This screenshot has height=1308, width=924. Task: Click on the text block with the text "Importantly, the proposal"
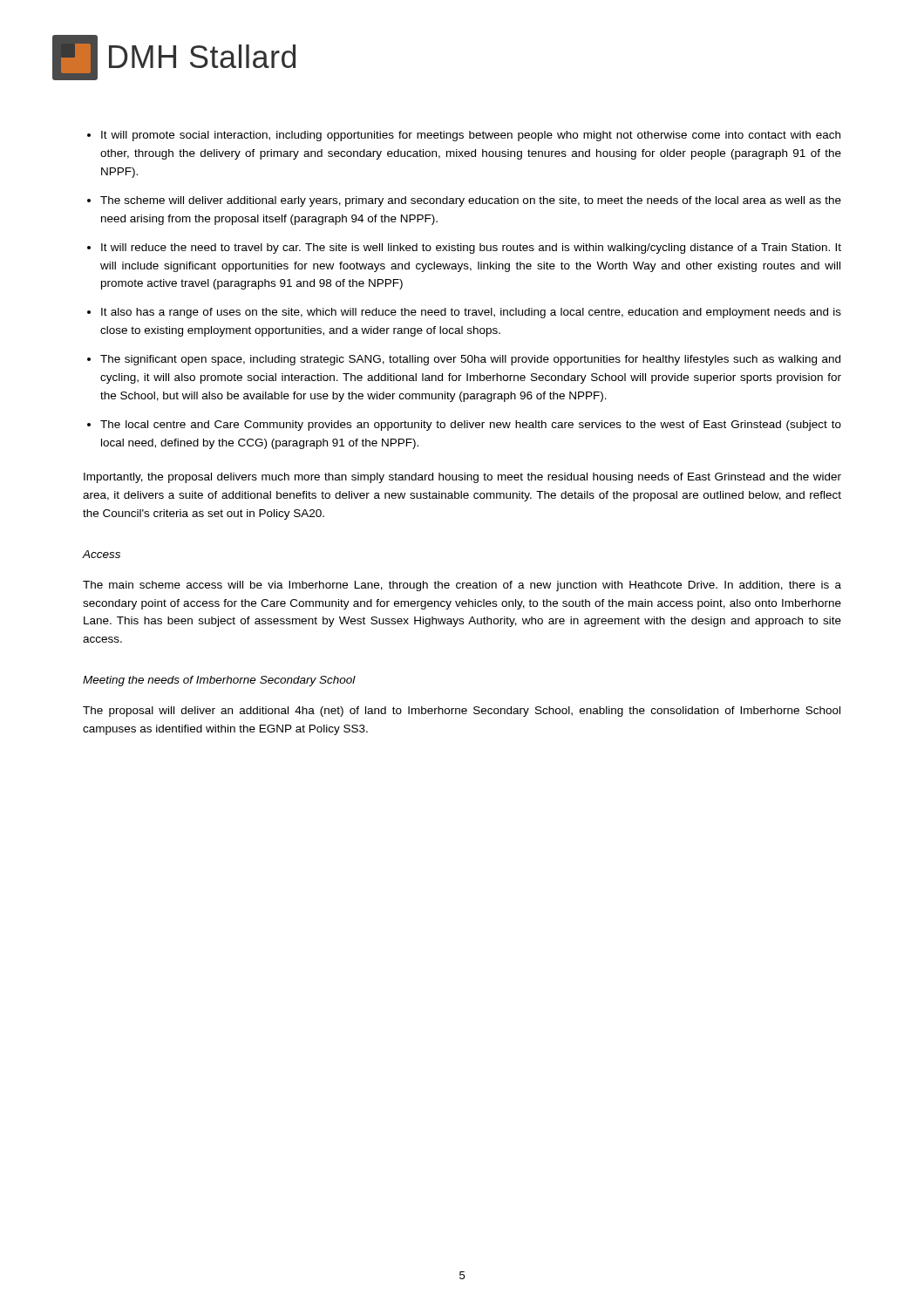(x=462, y=495)
